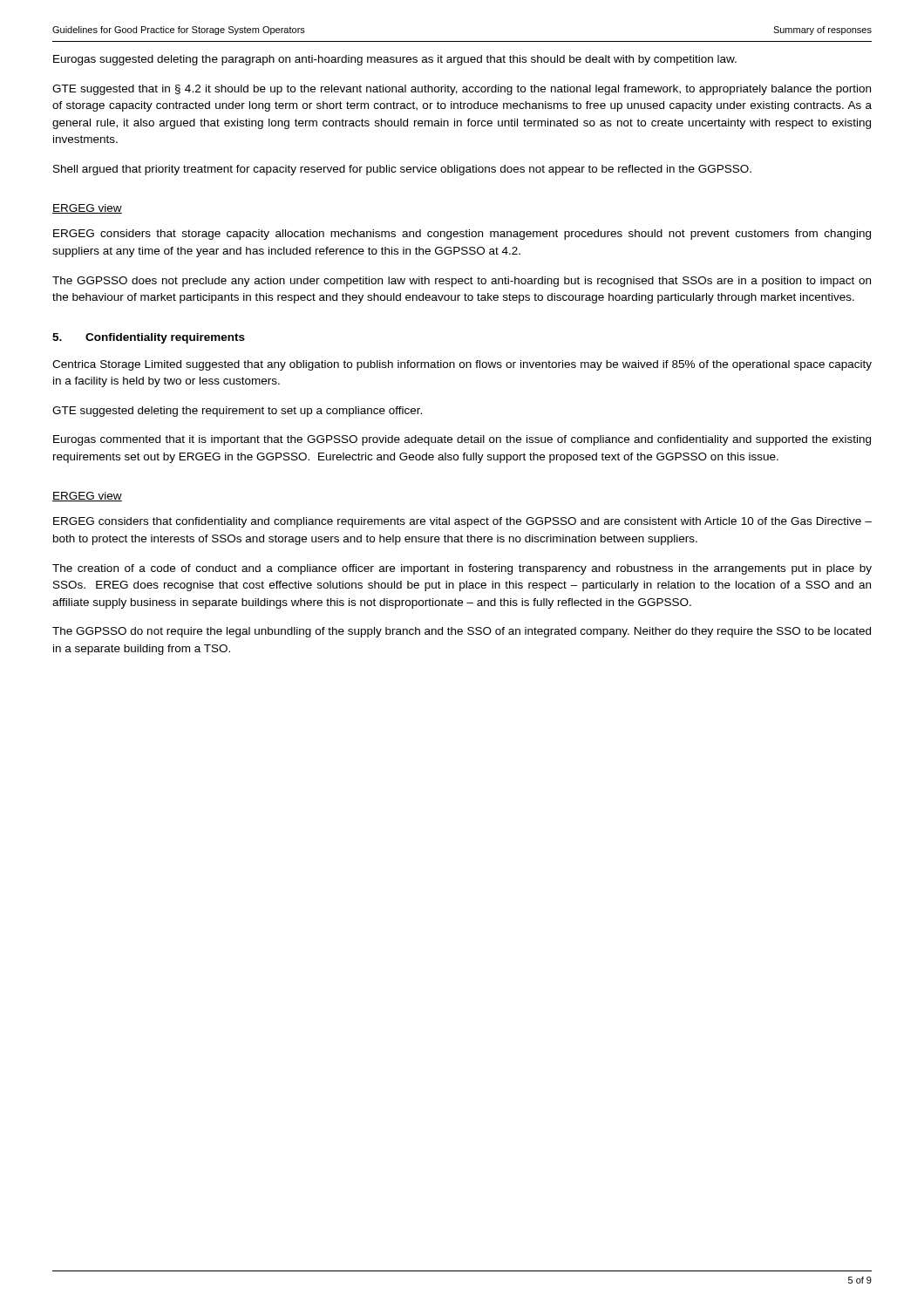Click on the text block that reads "Shell argued that priority treatment for capacity"
Image resolution: width=924 pixels, height=1308 pixels.
pyautogui.click(x=402, y=169)
